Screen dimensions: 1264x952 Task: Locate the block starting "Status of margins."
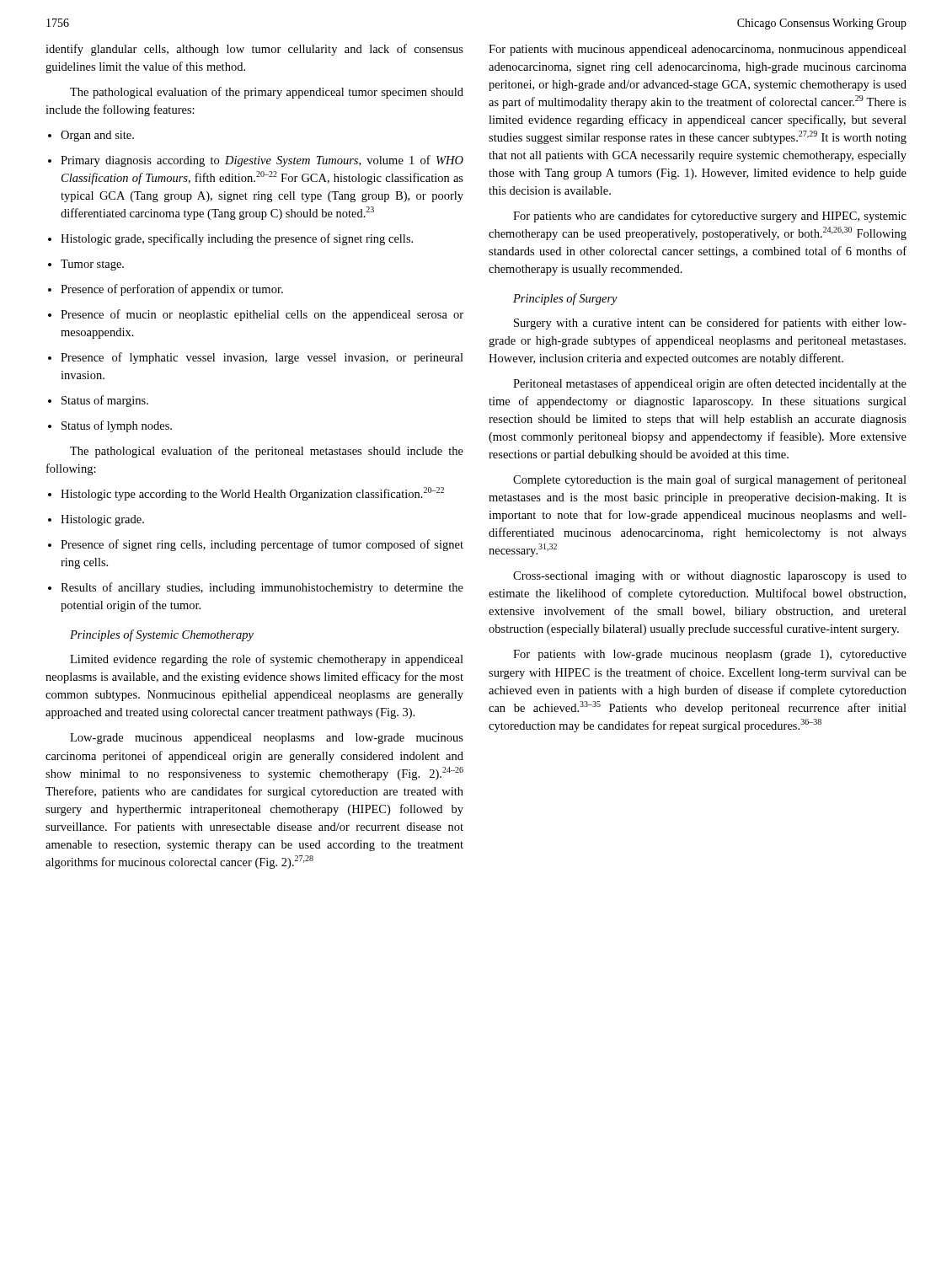click(x=98, y=401)
